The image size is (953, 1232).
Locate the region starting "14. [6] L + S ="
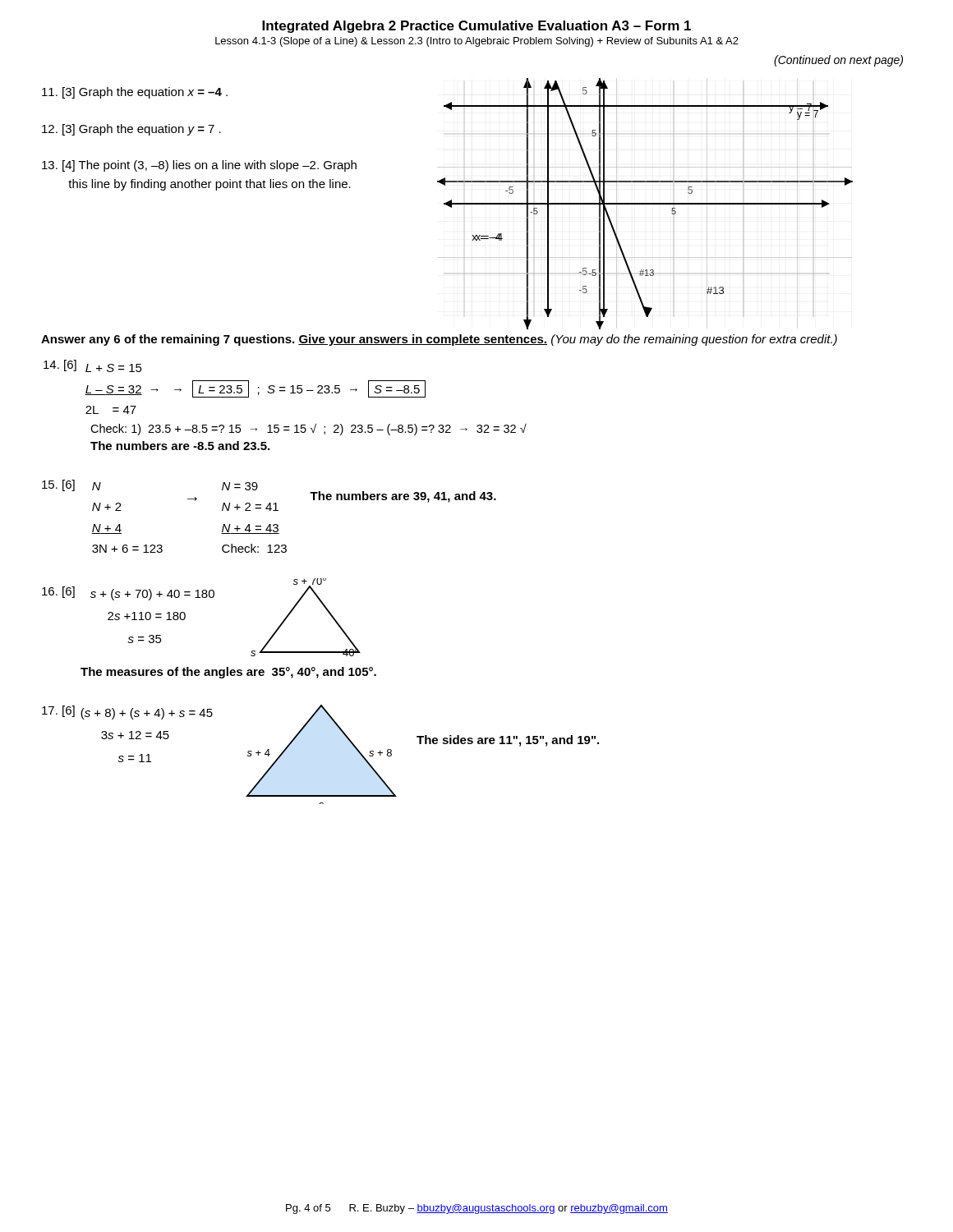point(93,366)
